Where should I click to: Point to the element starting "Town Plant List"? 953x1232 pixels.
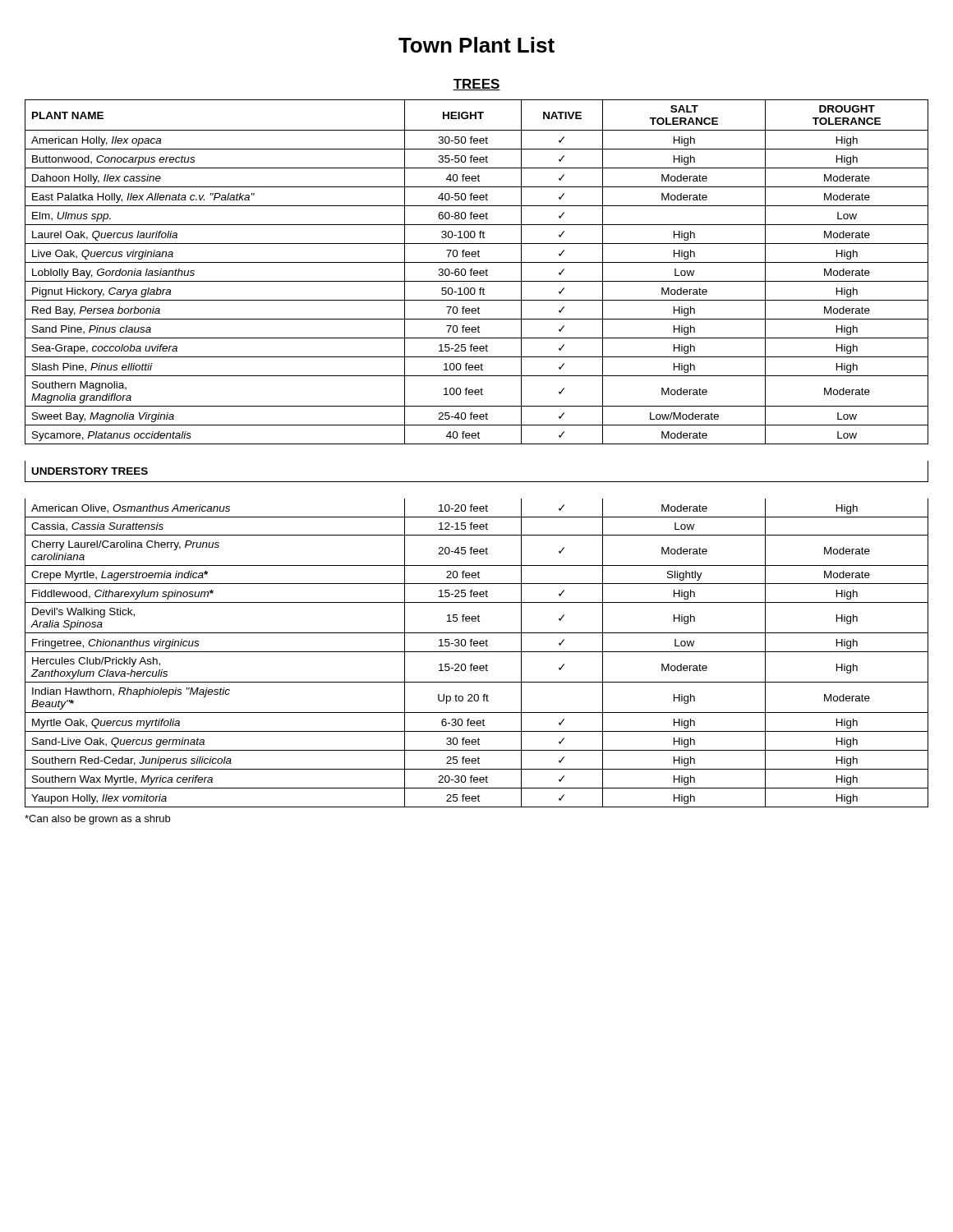476,46
